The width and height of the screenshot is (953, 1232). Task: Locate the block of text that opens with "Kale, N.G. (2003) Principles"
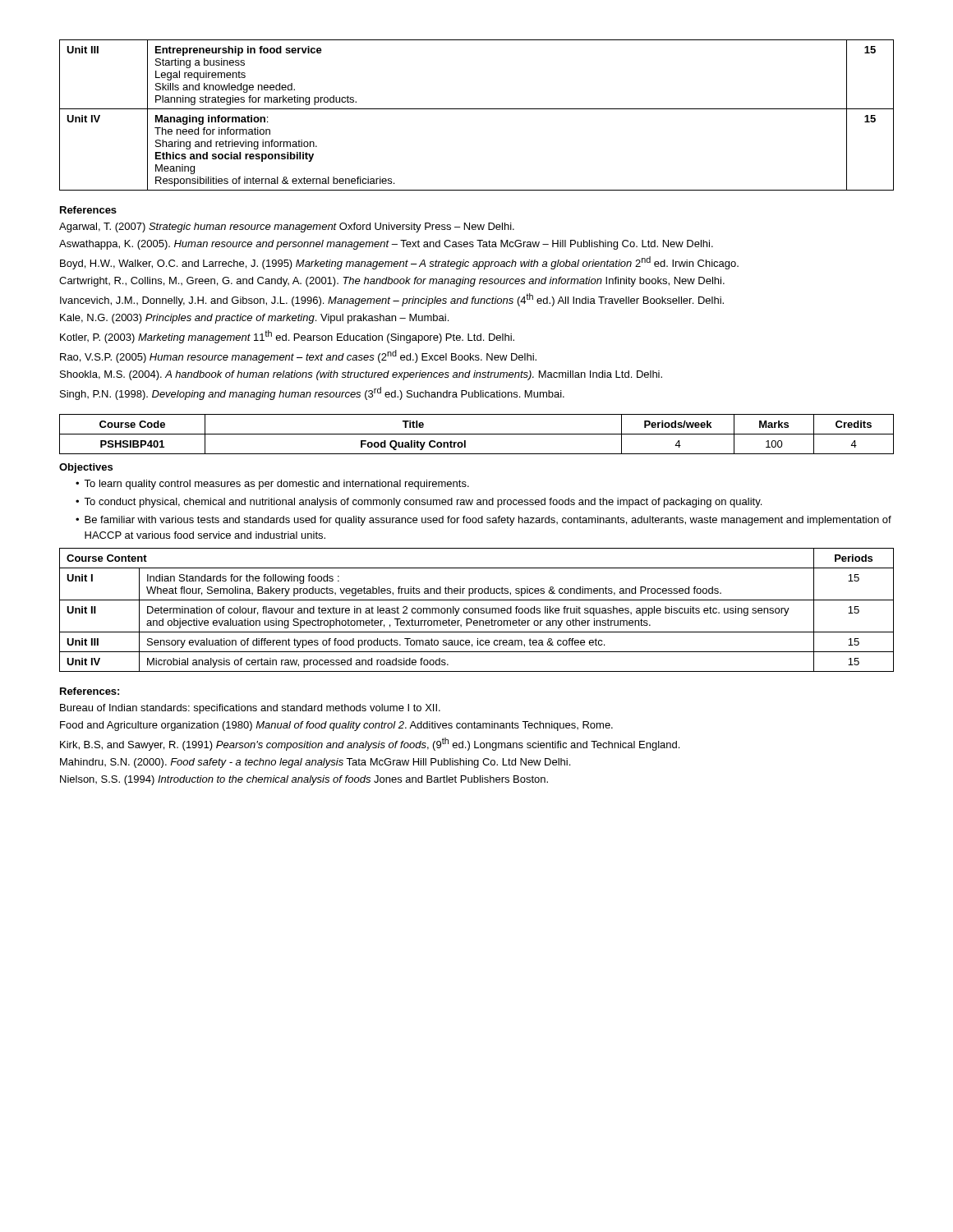coord(254,317)
